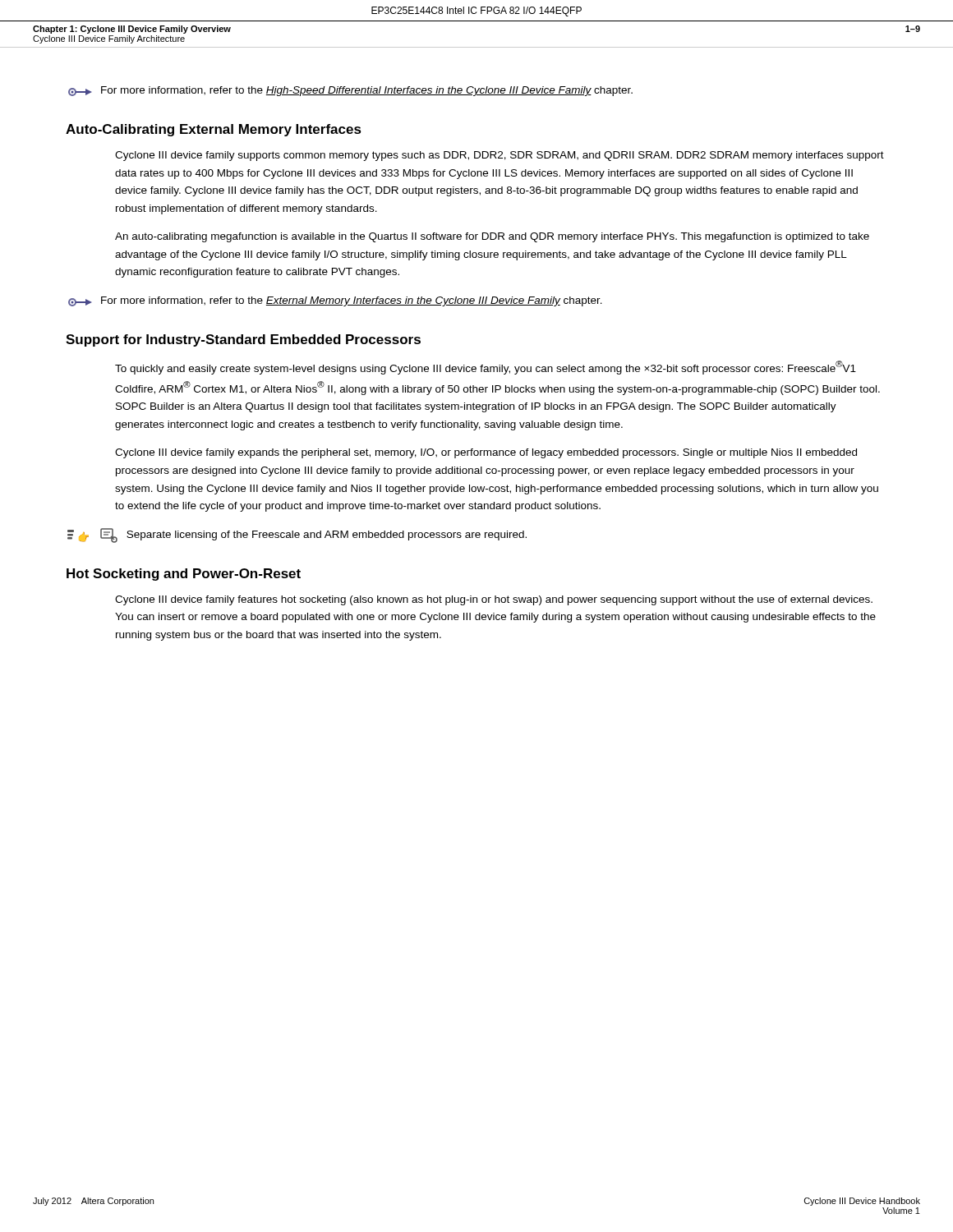Click the passage that begins "To quickly and easily create system-level designs"
The height and width of the screenshot is (1232, 953).
pyautogui.click(x=498, y=395)
